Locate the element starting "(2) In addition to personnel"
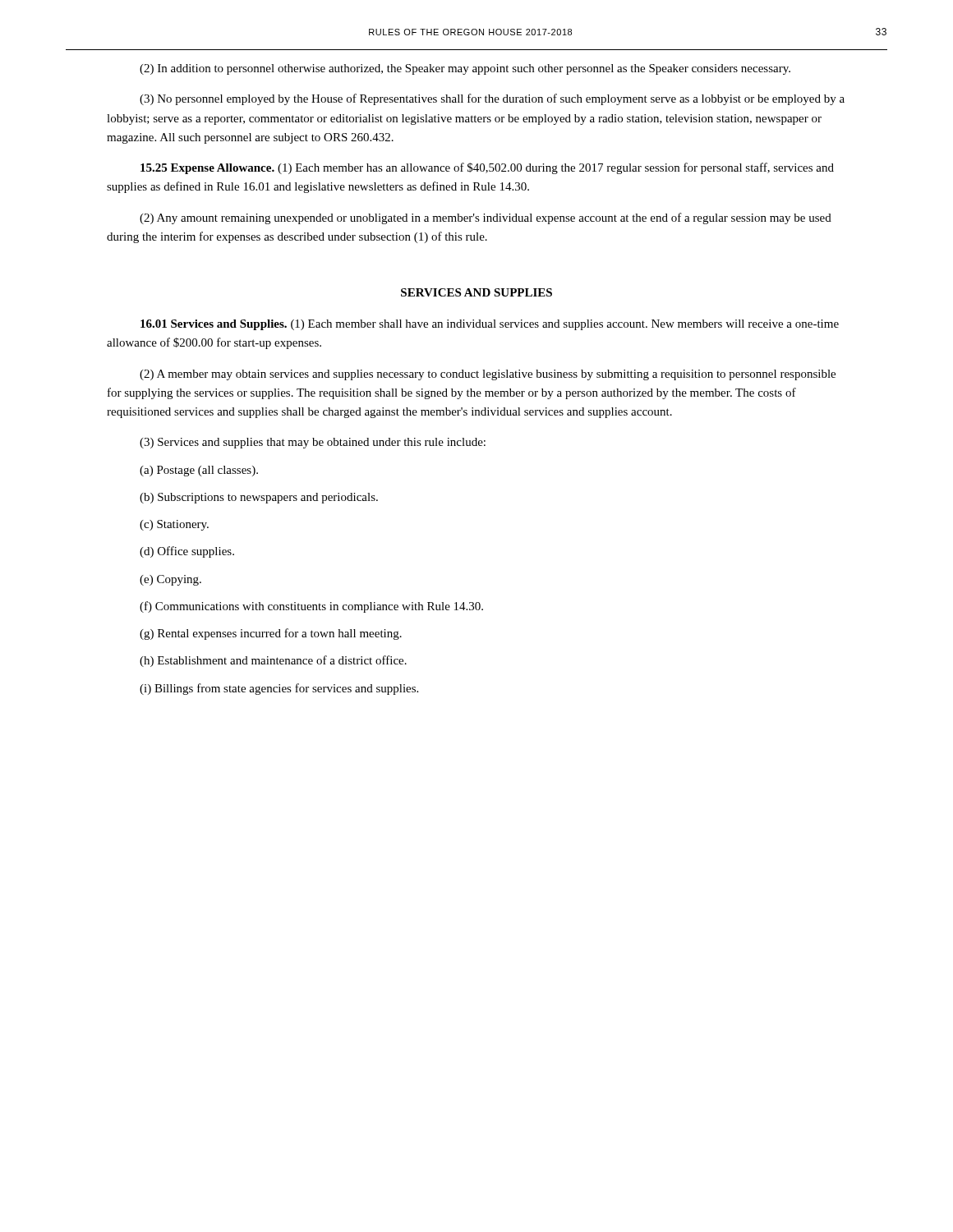Viewport: 953px width, 1232px height. (465, 68)
